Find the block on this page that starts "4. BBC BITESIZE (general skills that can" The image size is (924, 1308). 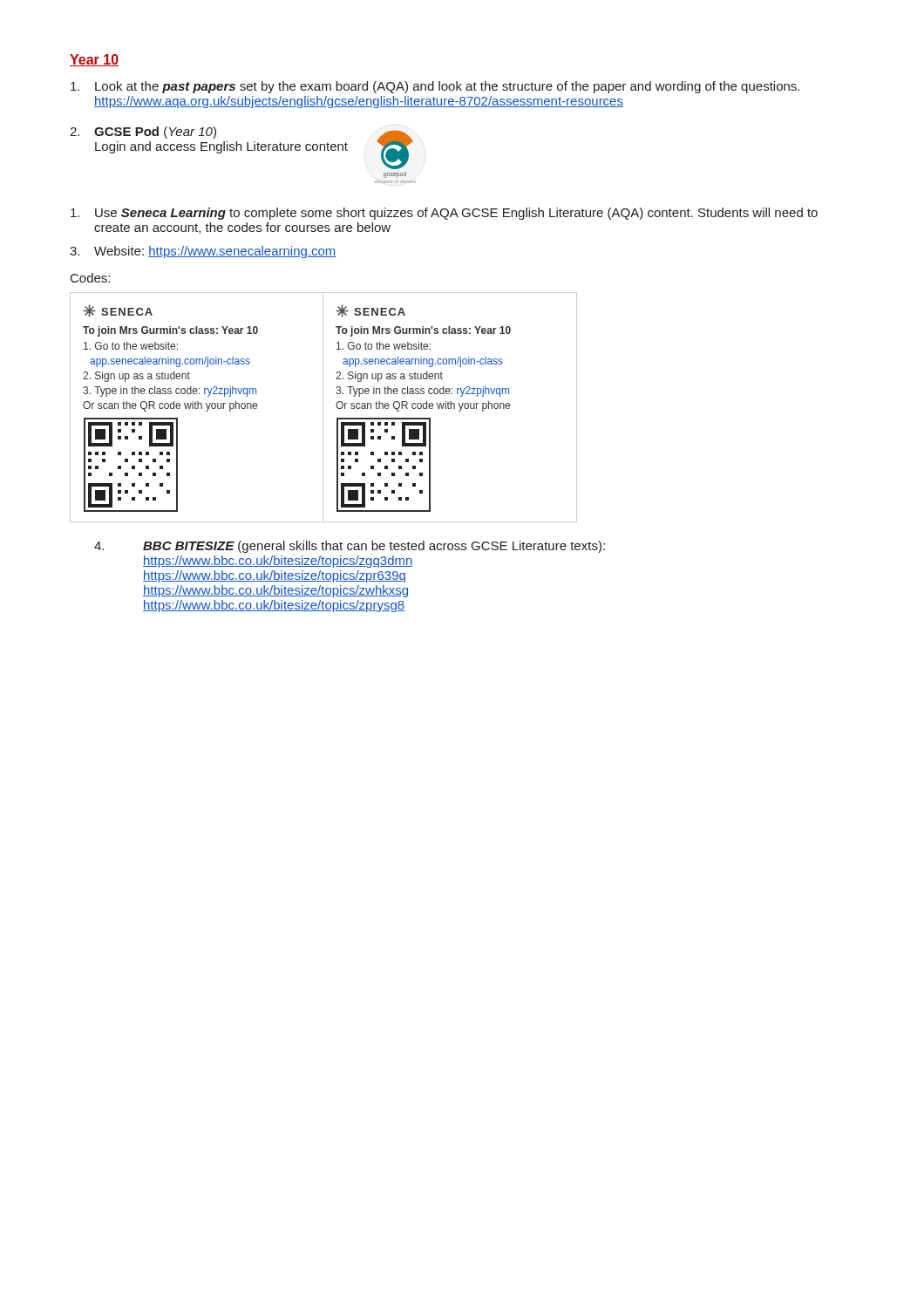(x=350, y=547)
